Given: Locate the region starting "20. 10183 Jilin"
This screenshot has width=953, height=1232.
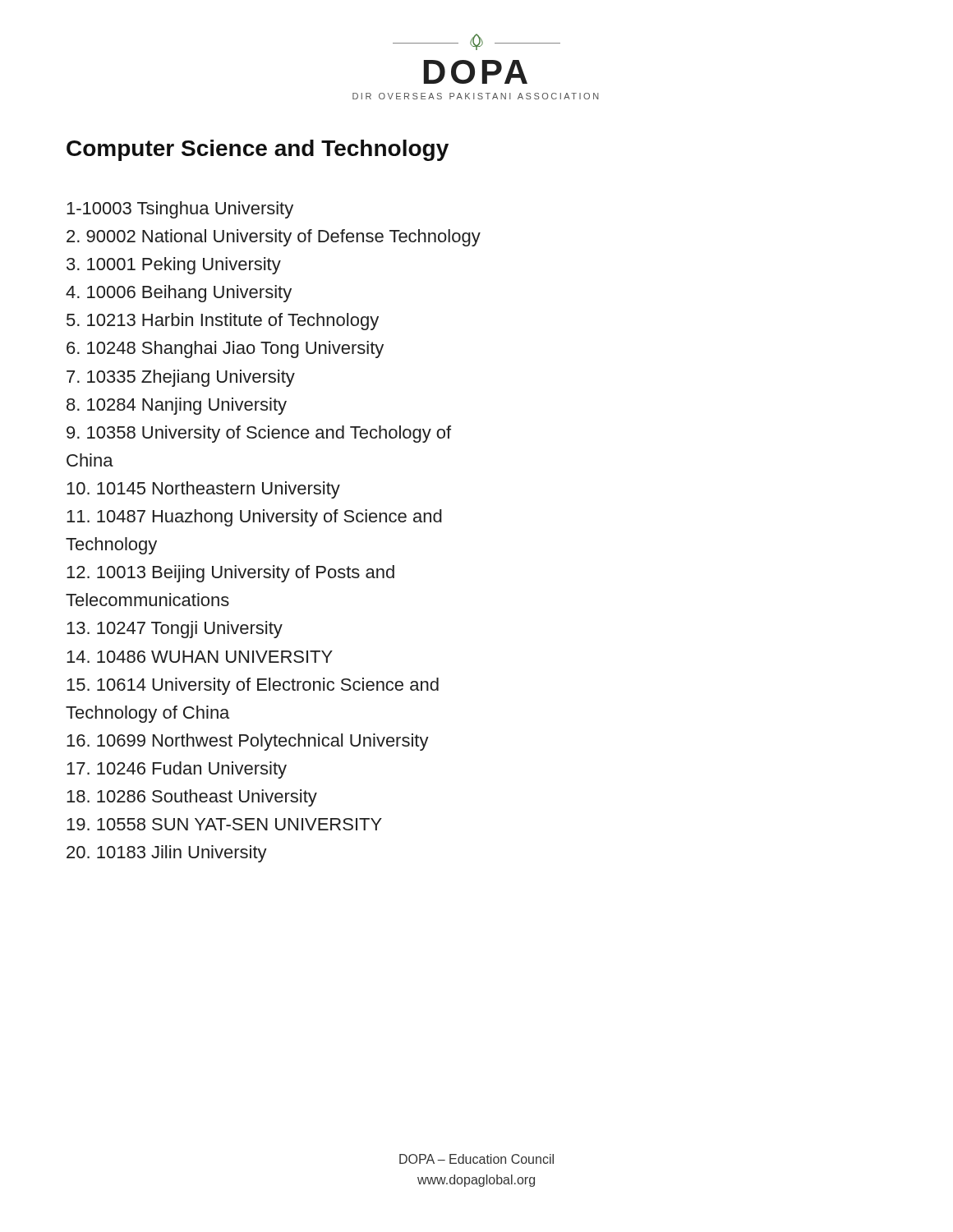Looking at the screenshot, I should point(166,852).
